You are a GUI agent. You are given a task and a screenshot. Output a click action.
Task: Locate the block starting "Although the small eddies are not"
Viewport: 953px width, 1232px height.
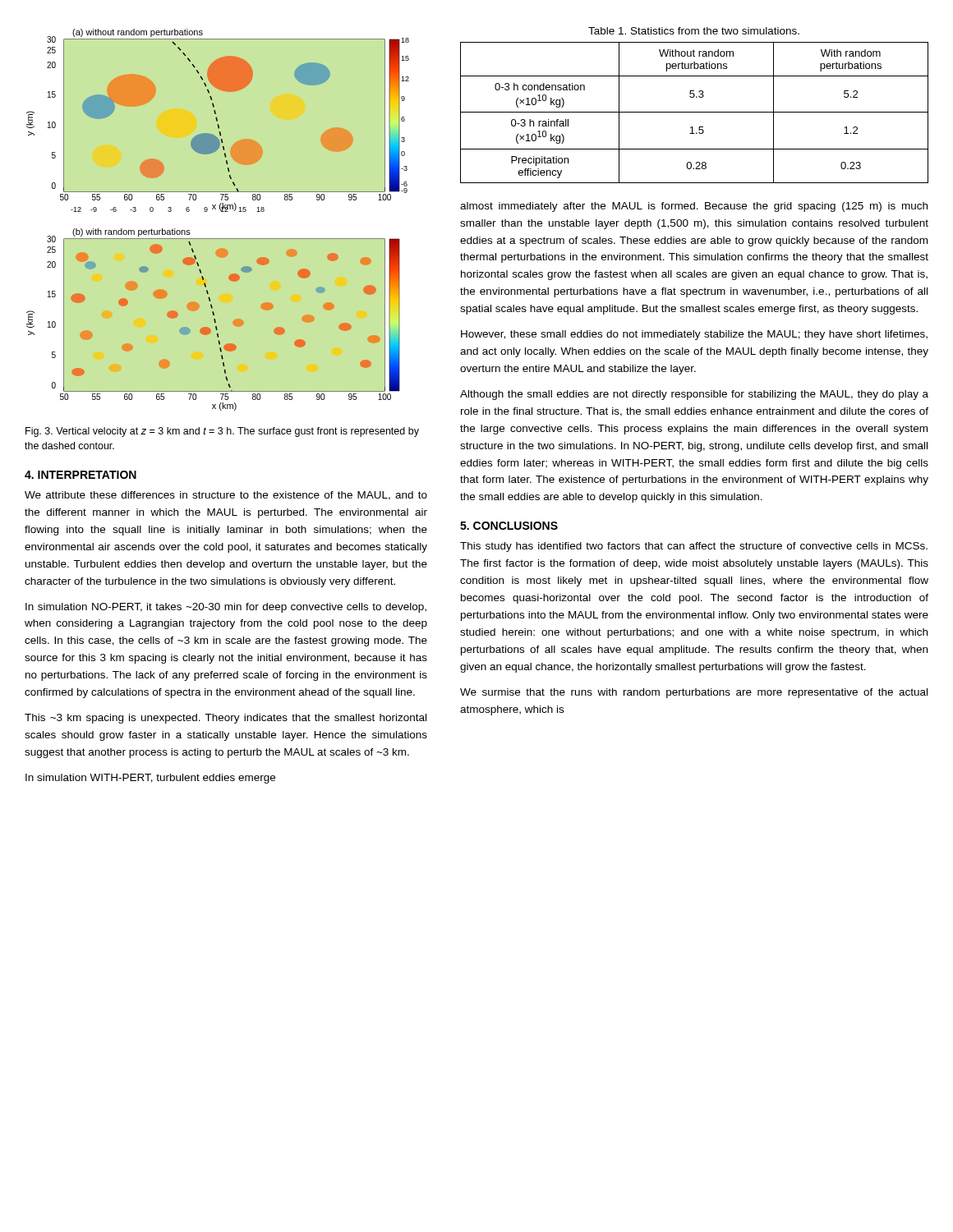tap(694, 445)
